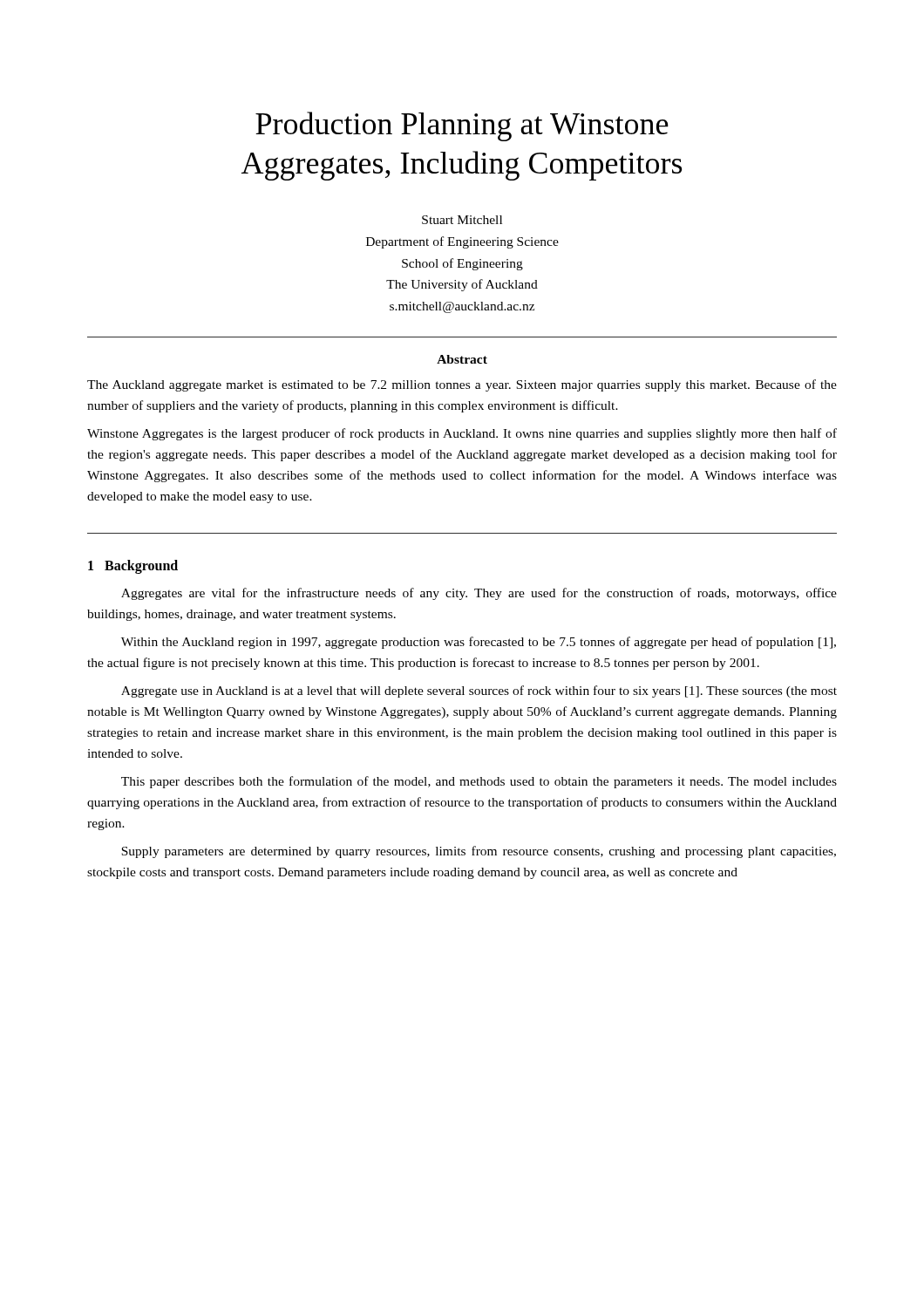Find the text starting "The Auckland aggregate market is estimated to be"
The image size is (924, 1308).
click(x=462, y=395)
